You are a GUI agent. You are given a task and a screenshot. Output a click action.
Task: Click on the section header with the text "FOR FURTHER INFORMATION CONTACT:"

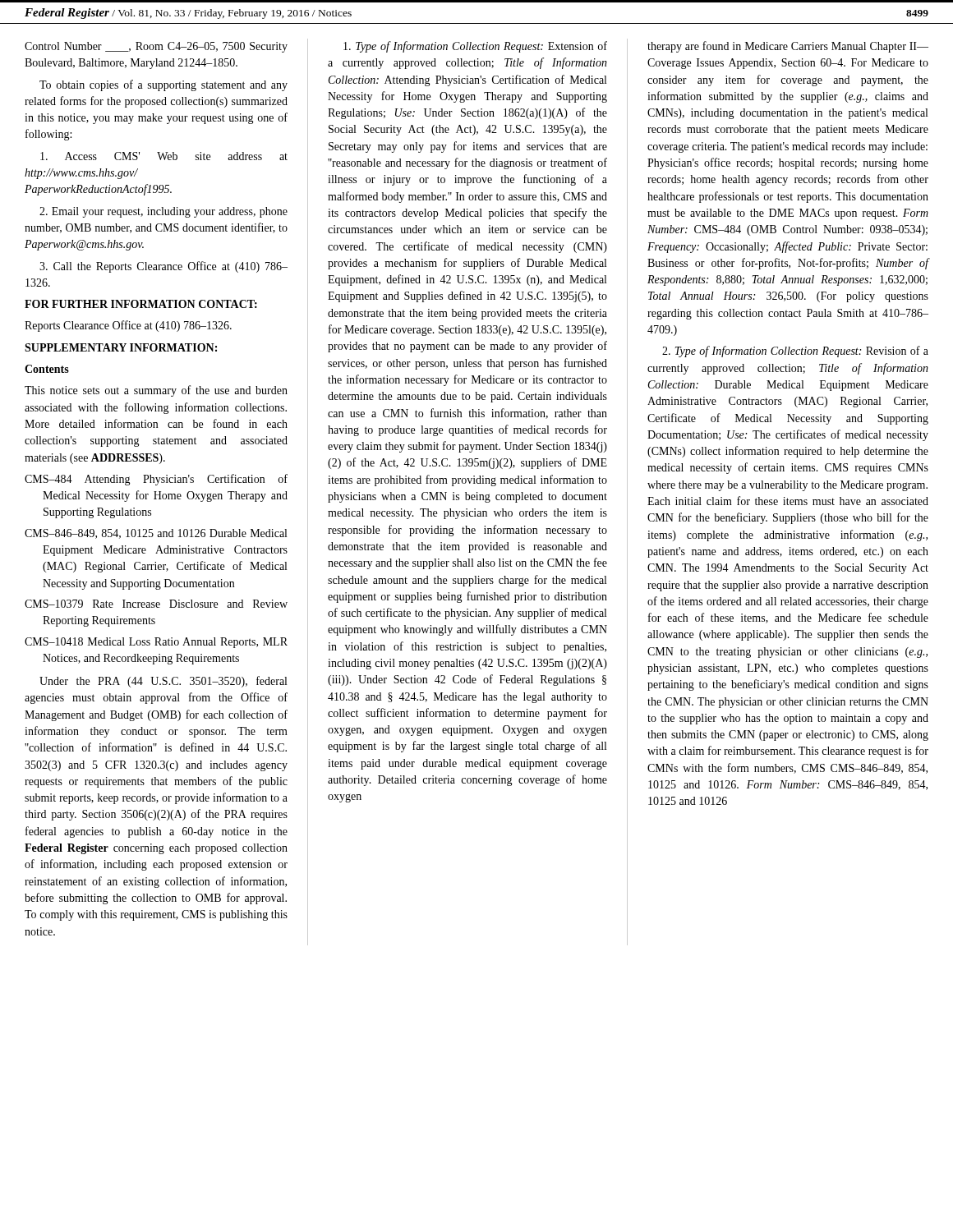click(156, 305)
